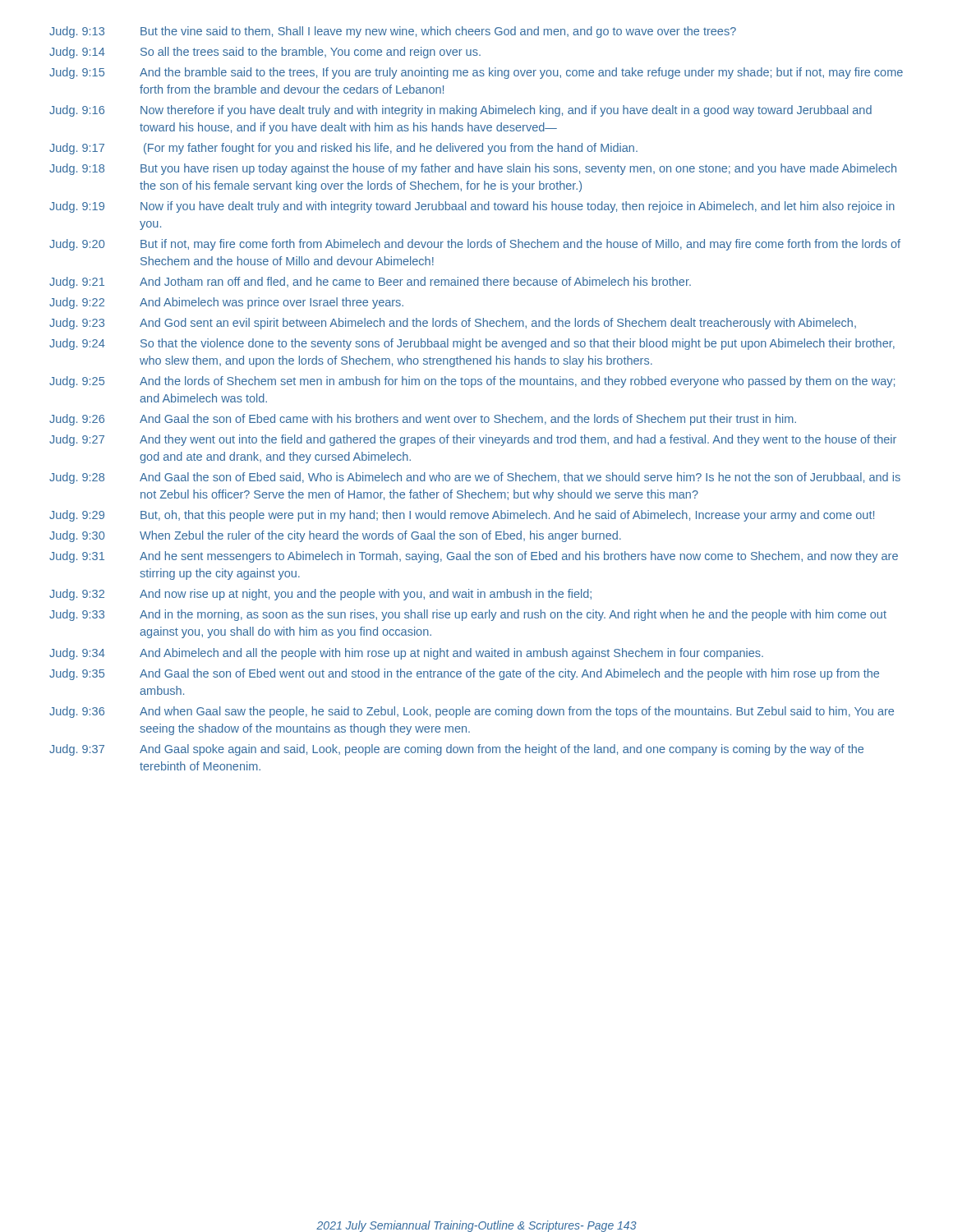The height and width of the screenshot is (1232, 953).
Task: Click the passage that begins "Judg. 9:17 (For my"
Action: tap(476, 148)
